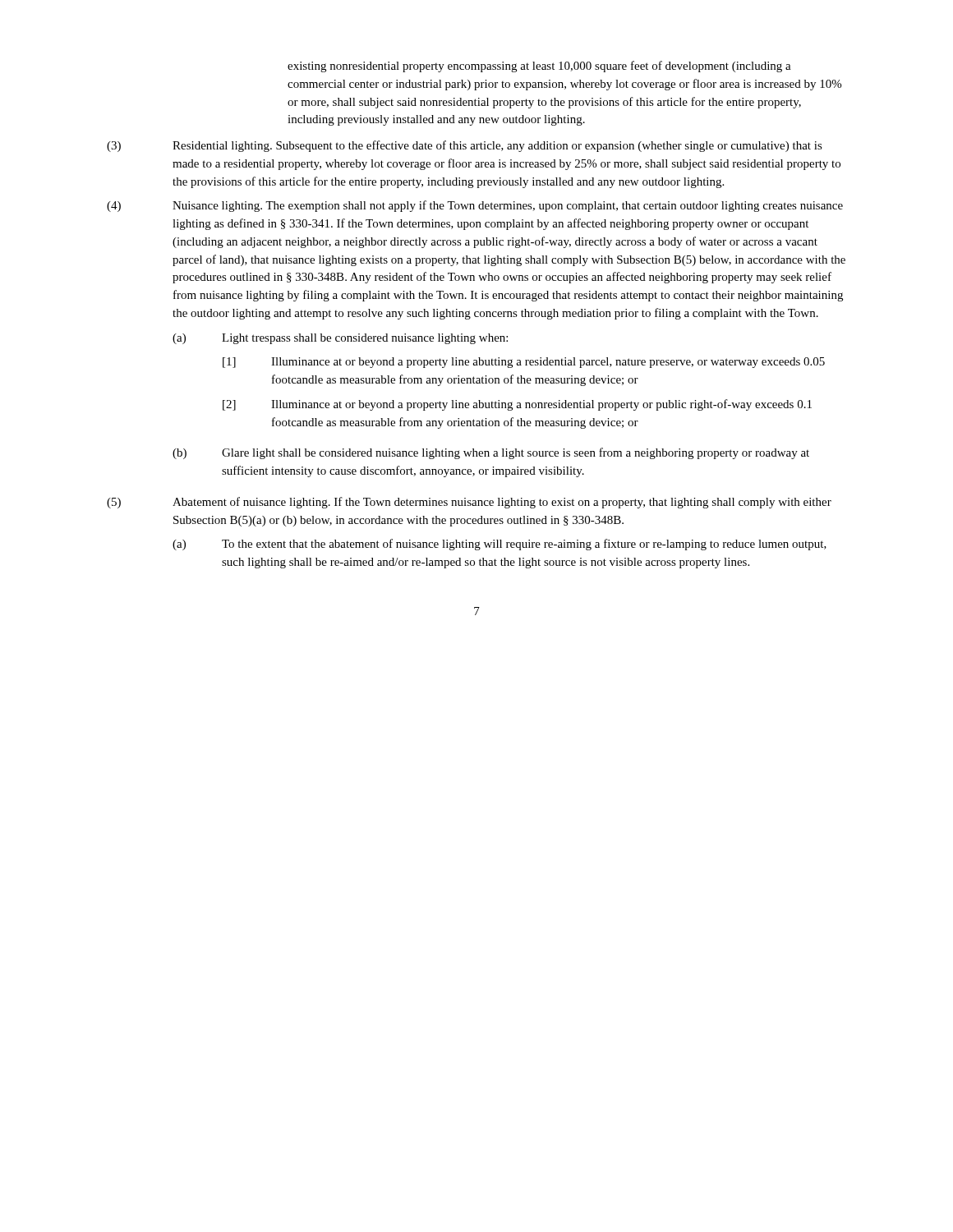
Task: Where is the passage that starts "existing nonresidential property"?
Action: pos(565,93)
